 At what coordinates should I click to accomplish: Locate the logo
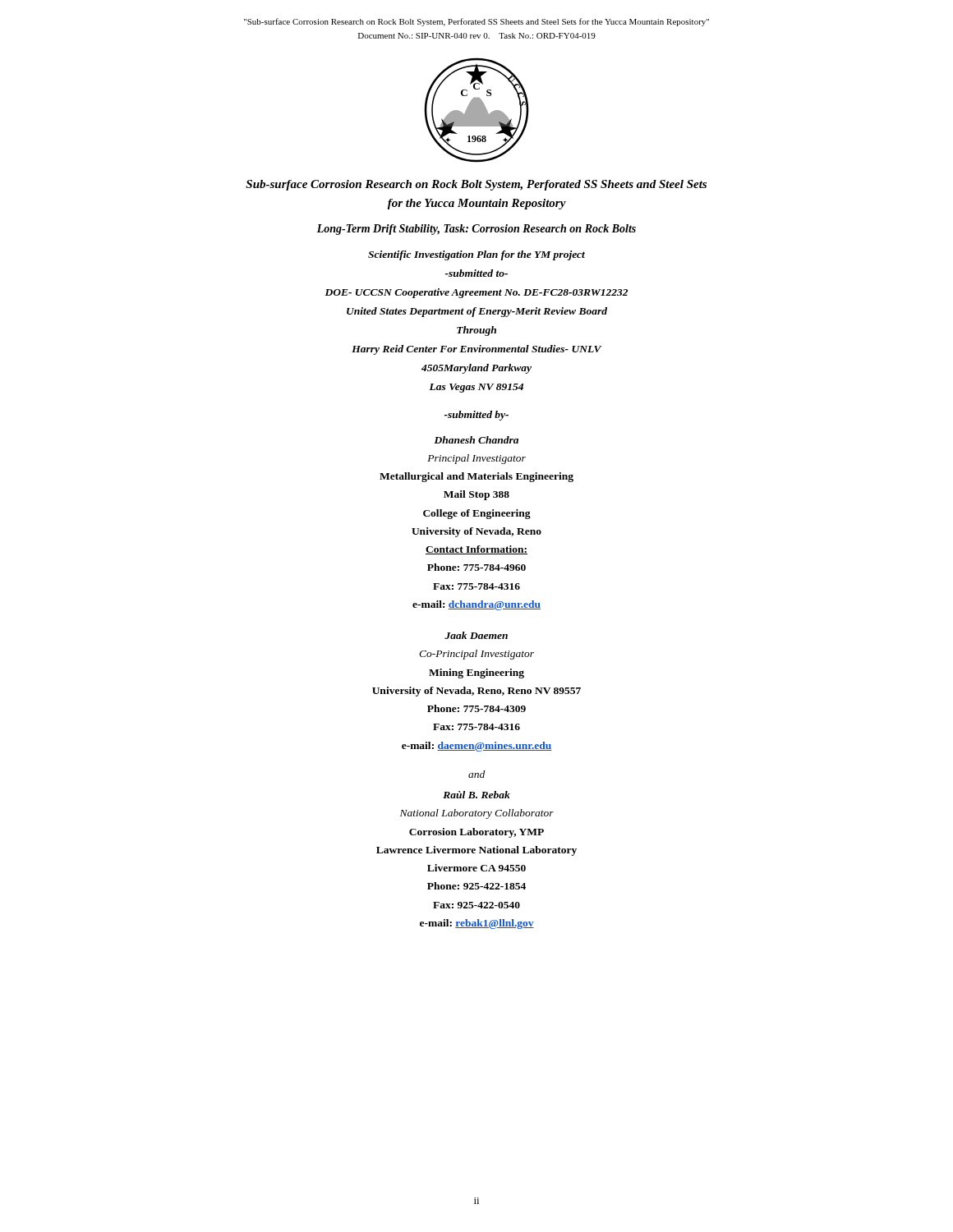coord(476,112)
